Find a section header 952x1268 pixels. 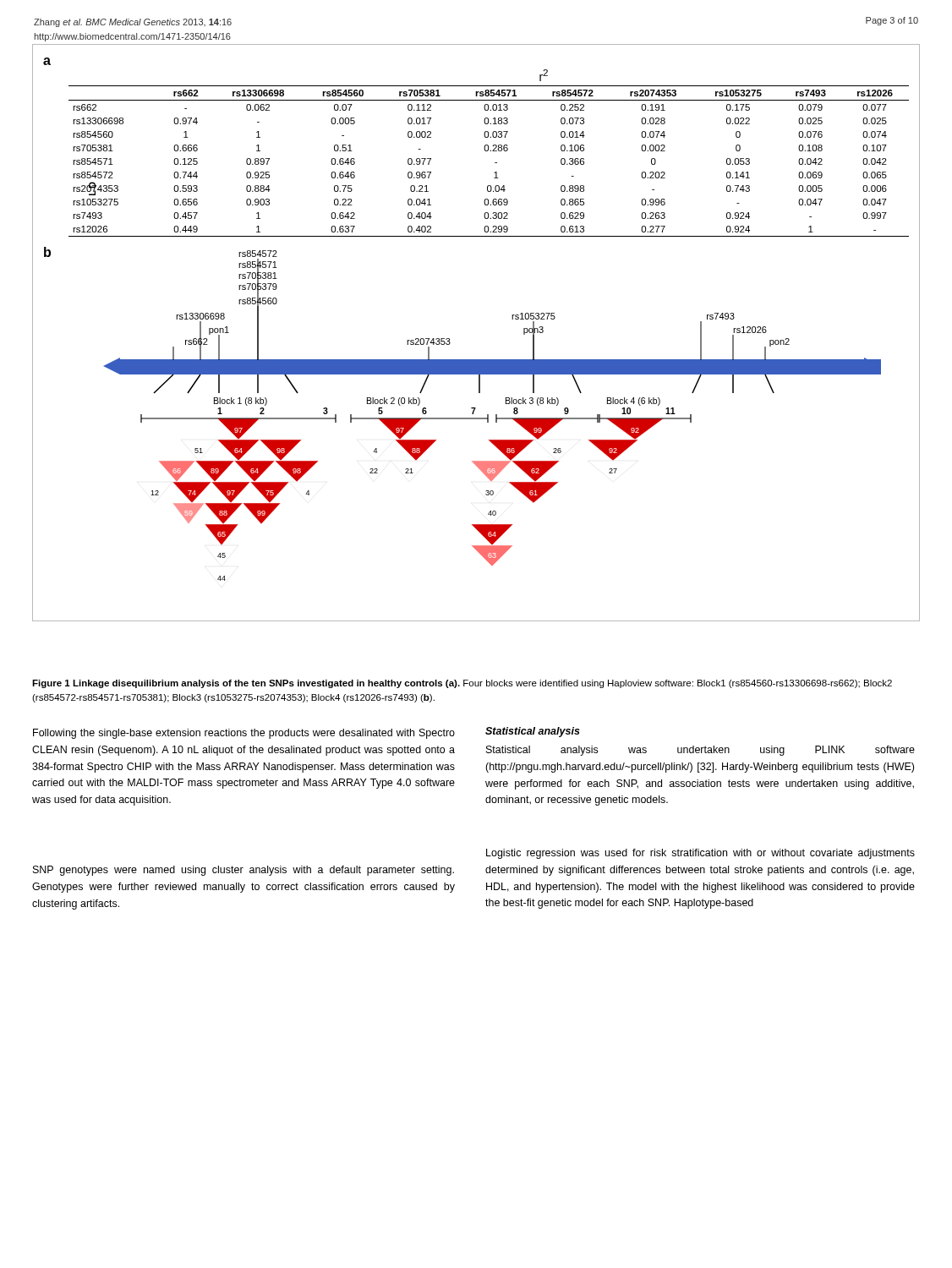click(533, 731)
